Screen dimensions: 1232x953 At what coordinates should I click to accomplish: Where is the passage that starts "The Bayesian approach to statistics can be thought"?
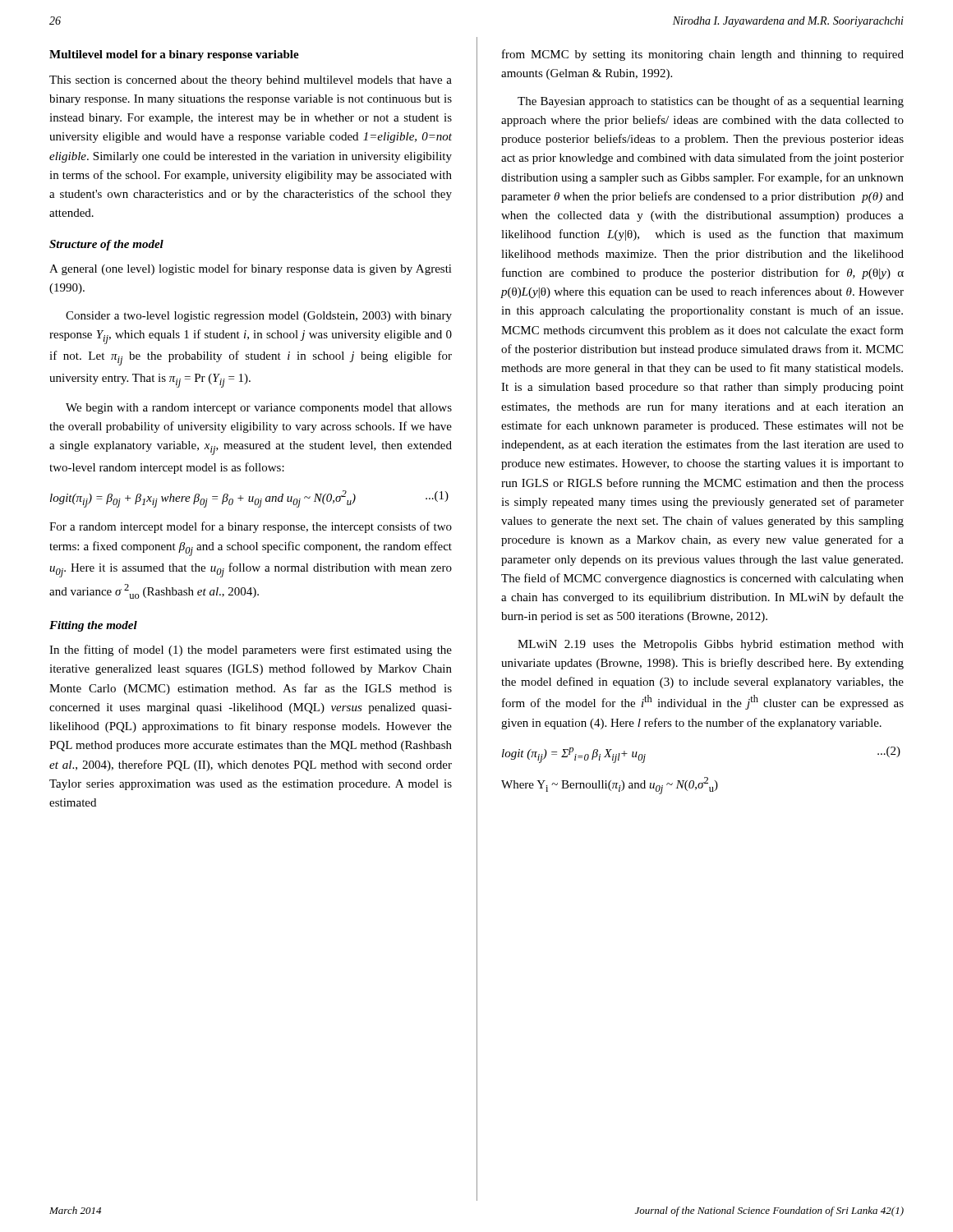pos(702,359)
